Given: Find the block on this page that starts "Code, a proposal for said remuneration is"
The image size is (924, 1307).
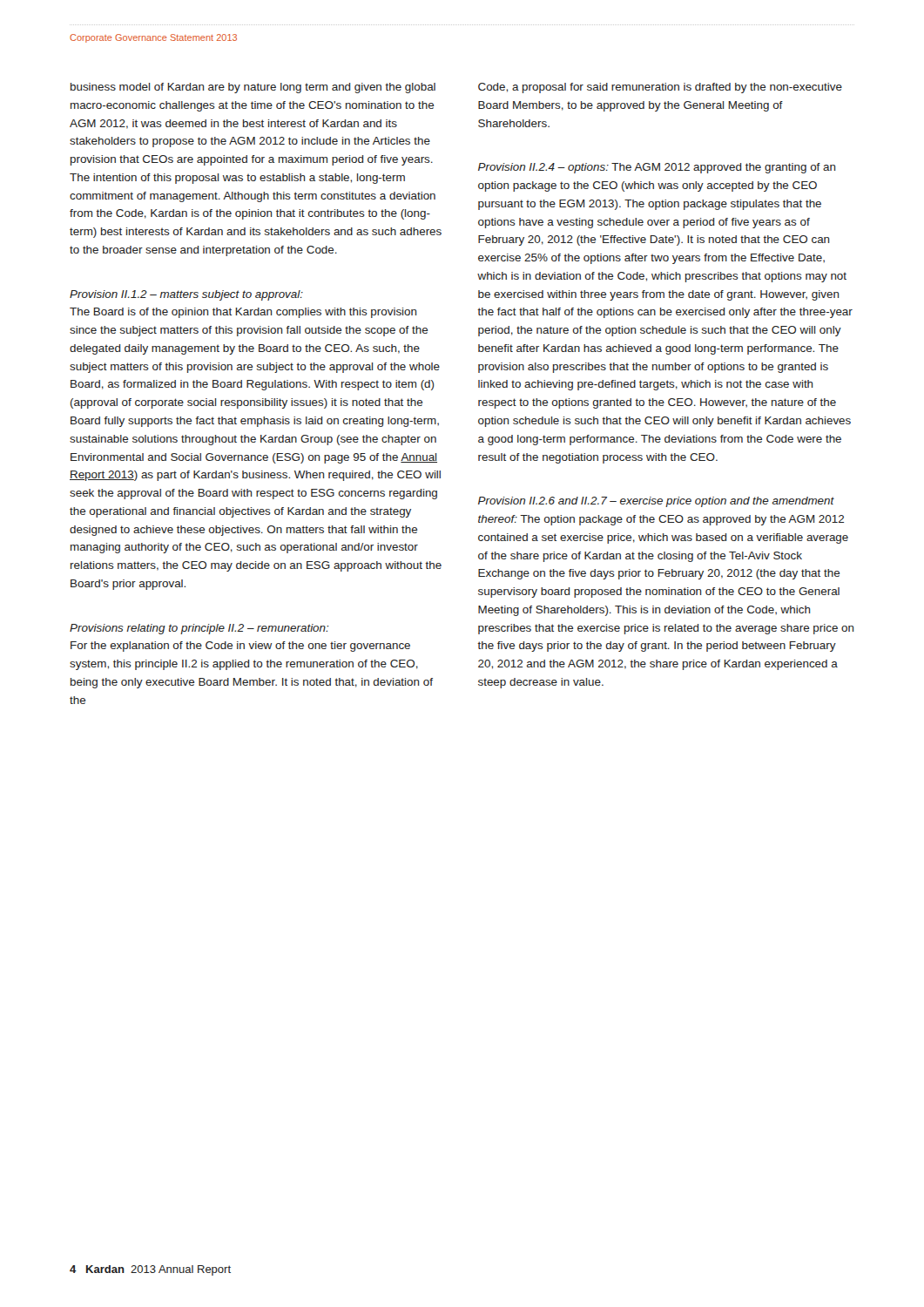Looking at the screenshot, I should (666, 106).
